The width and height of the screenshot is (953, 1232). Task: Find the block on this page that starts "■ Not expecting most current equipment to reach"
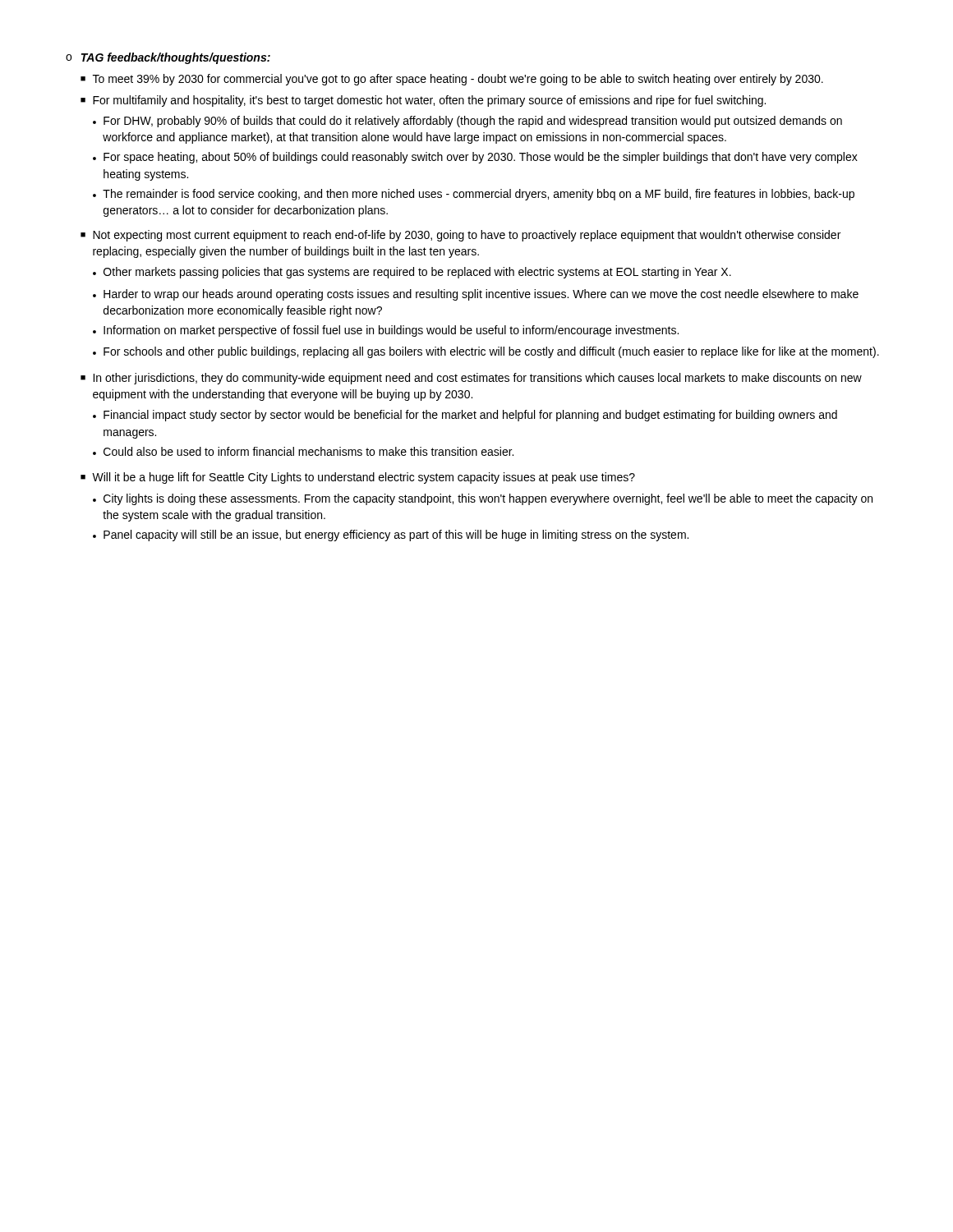tap(484, 296)
